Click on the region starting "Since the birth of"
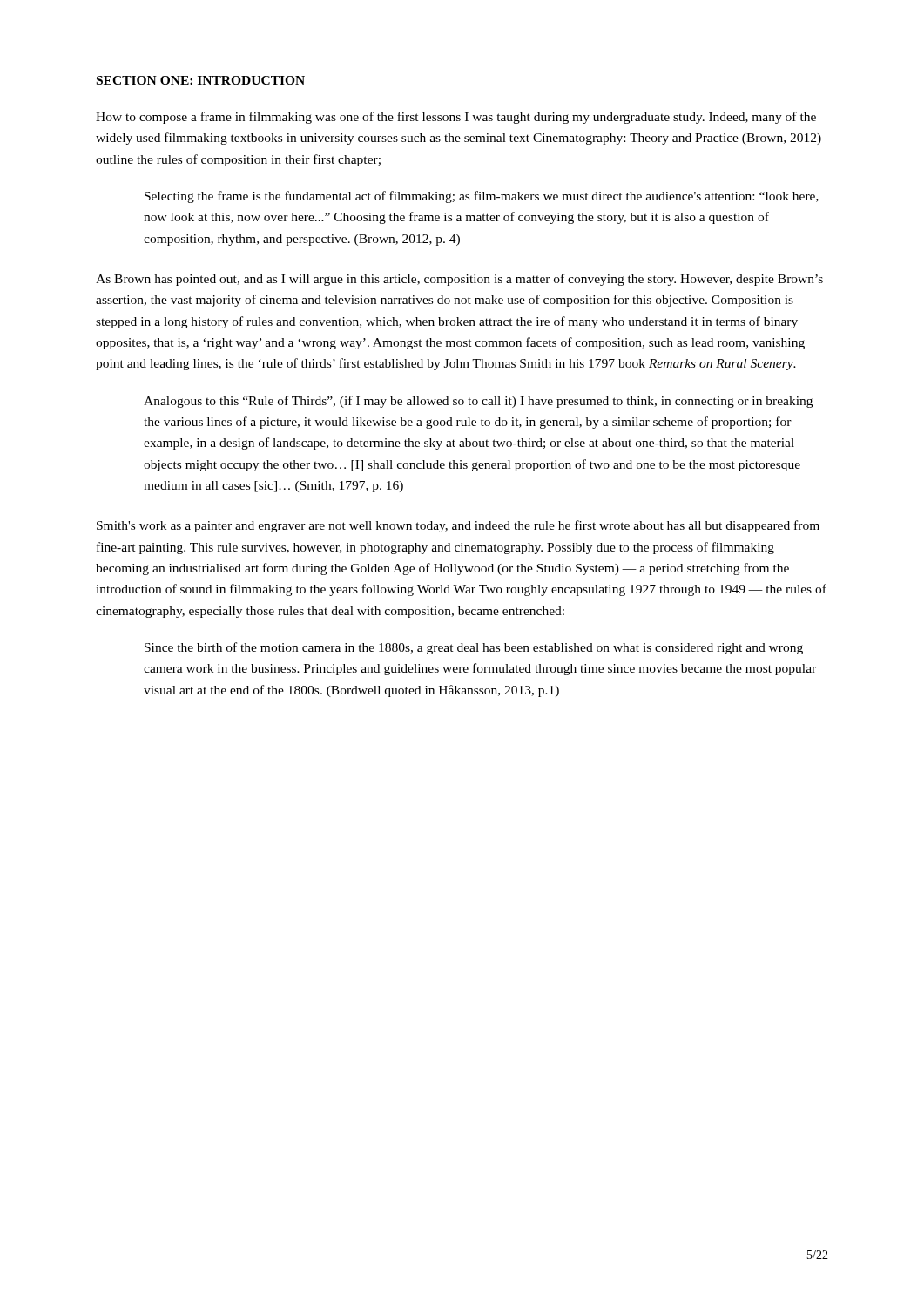Viewport: 924px width, 1307px height. pyautogui.click(x=480, y=668)
